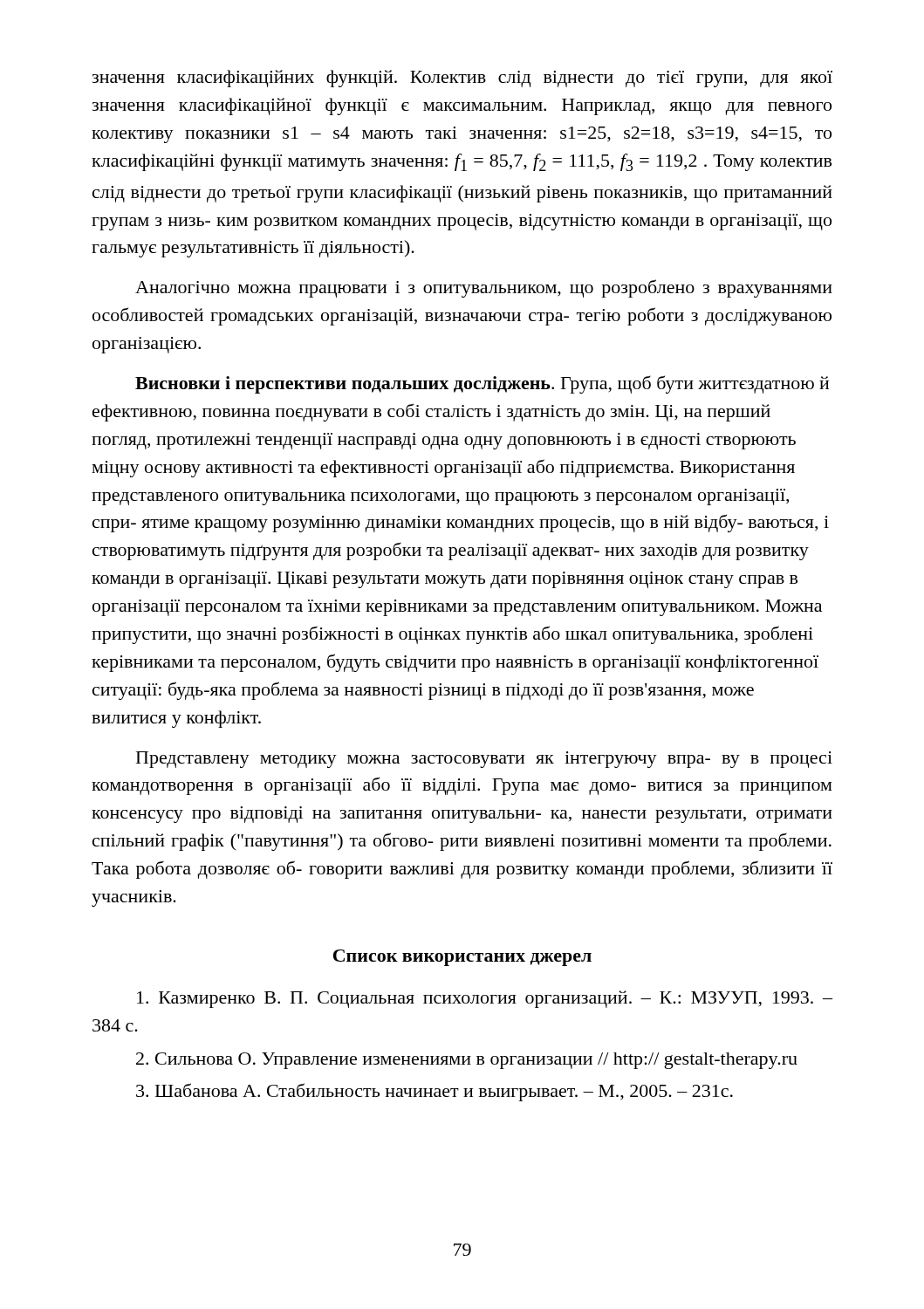Where is the passage that starts "значення класифікаційних функцій."?

462,162
